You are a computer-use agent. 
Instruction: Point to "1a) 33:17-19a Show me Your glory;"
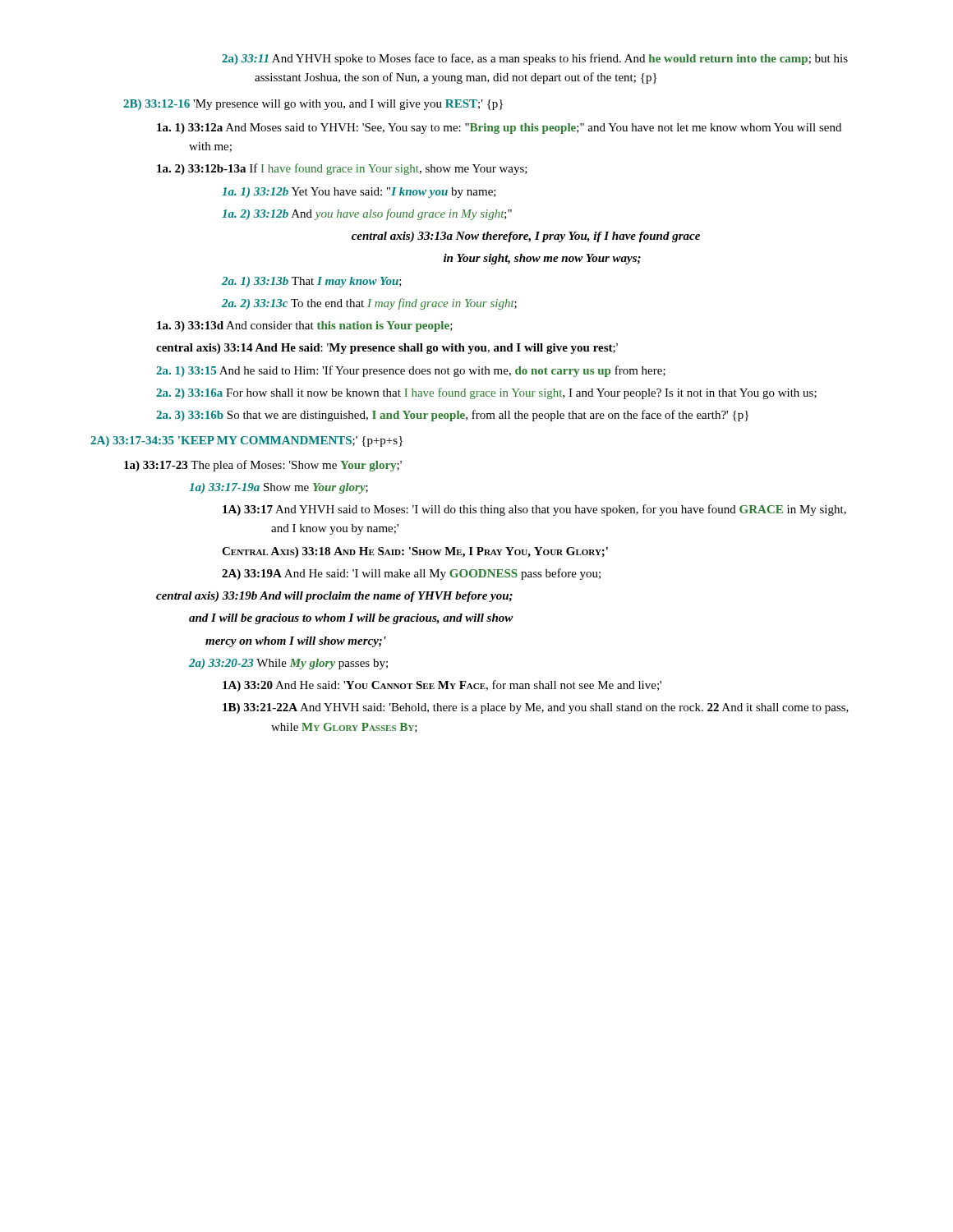[x=279, y=488]
